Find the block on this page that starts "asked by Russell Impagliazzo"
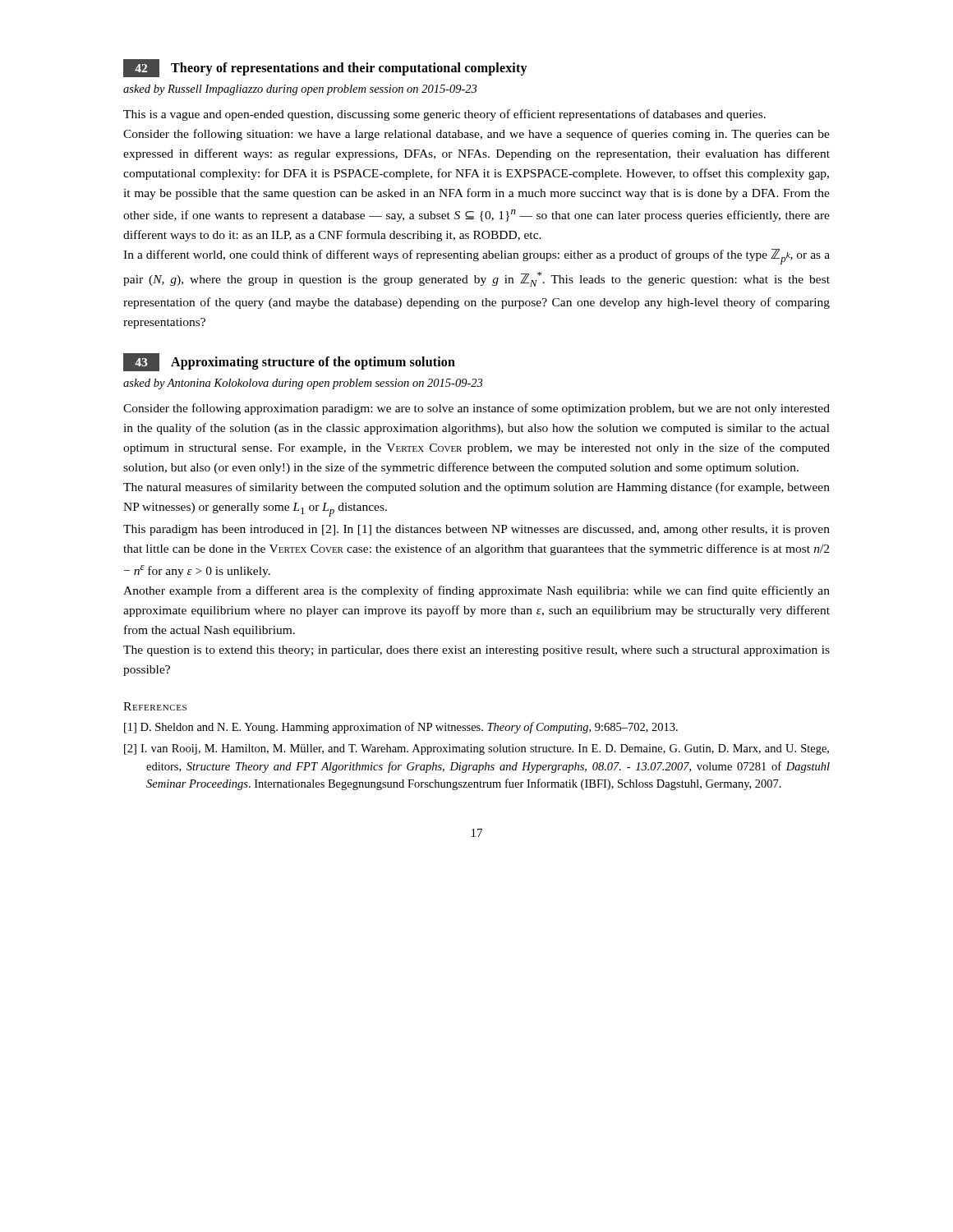 point(300,89)
